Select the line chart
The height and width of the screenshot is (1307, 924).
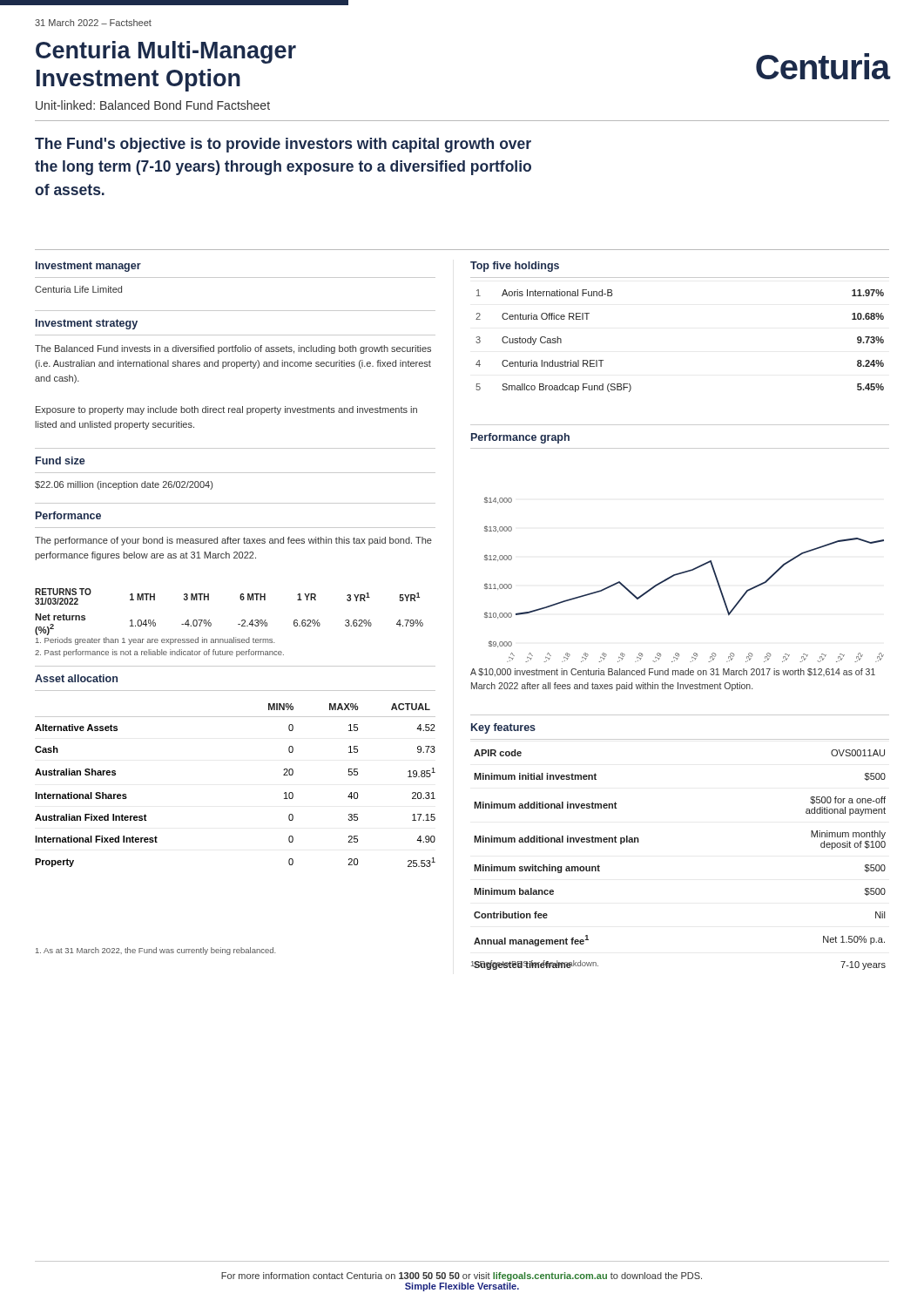pos(680,558)
